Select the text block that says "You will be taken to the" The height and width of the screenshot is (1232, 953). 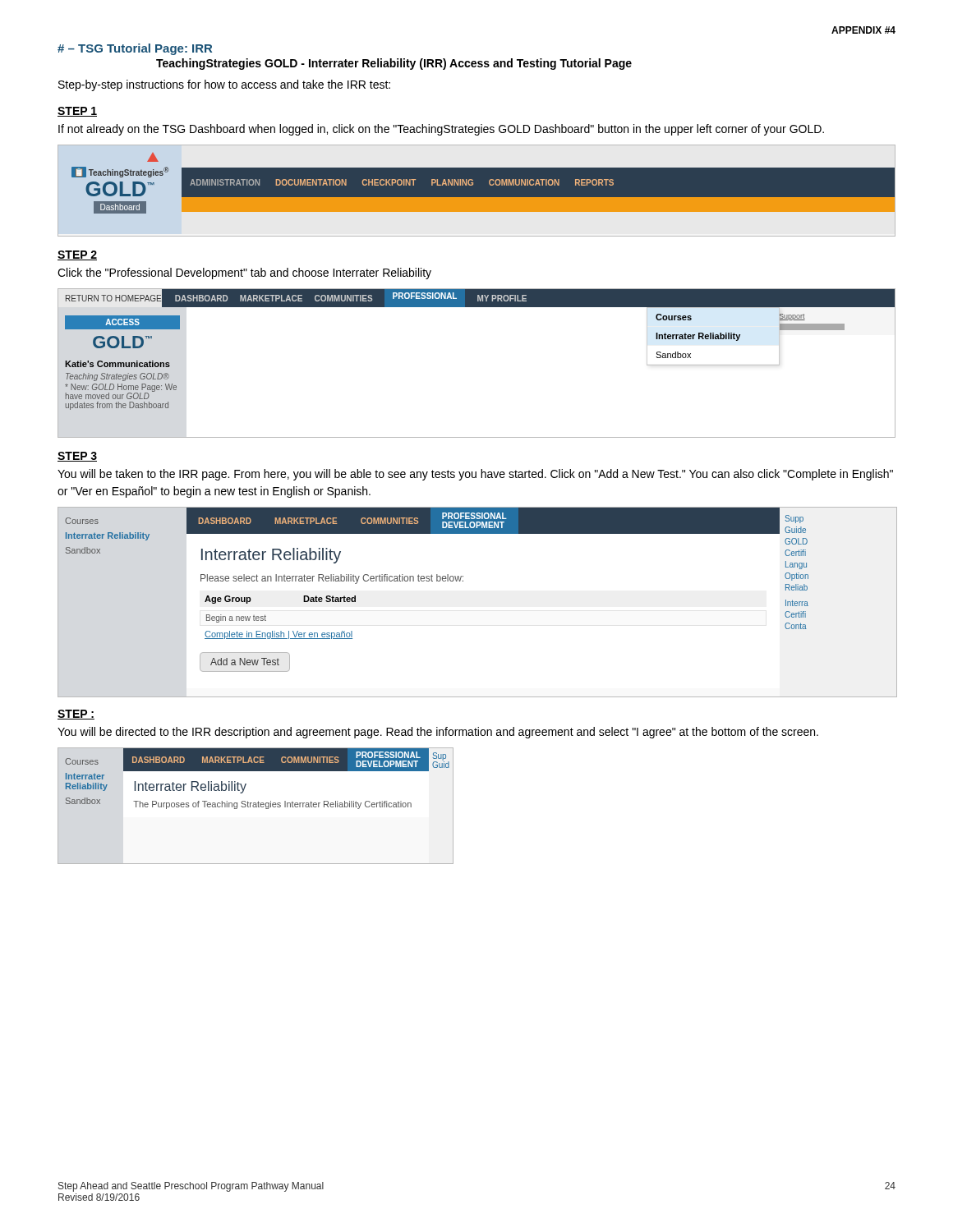[x=475, y=483]
